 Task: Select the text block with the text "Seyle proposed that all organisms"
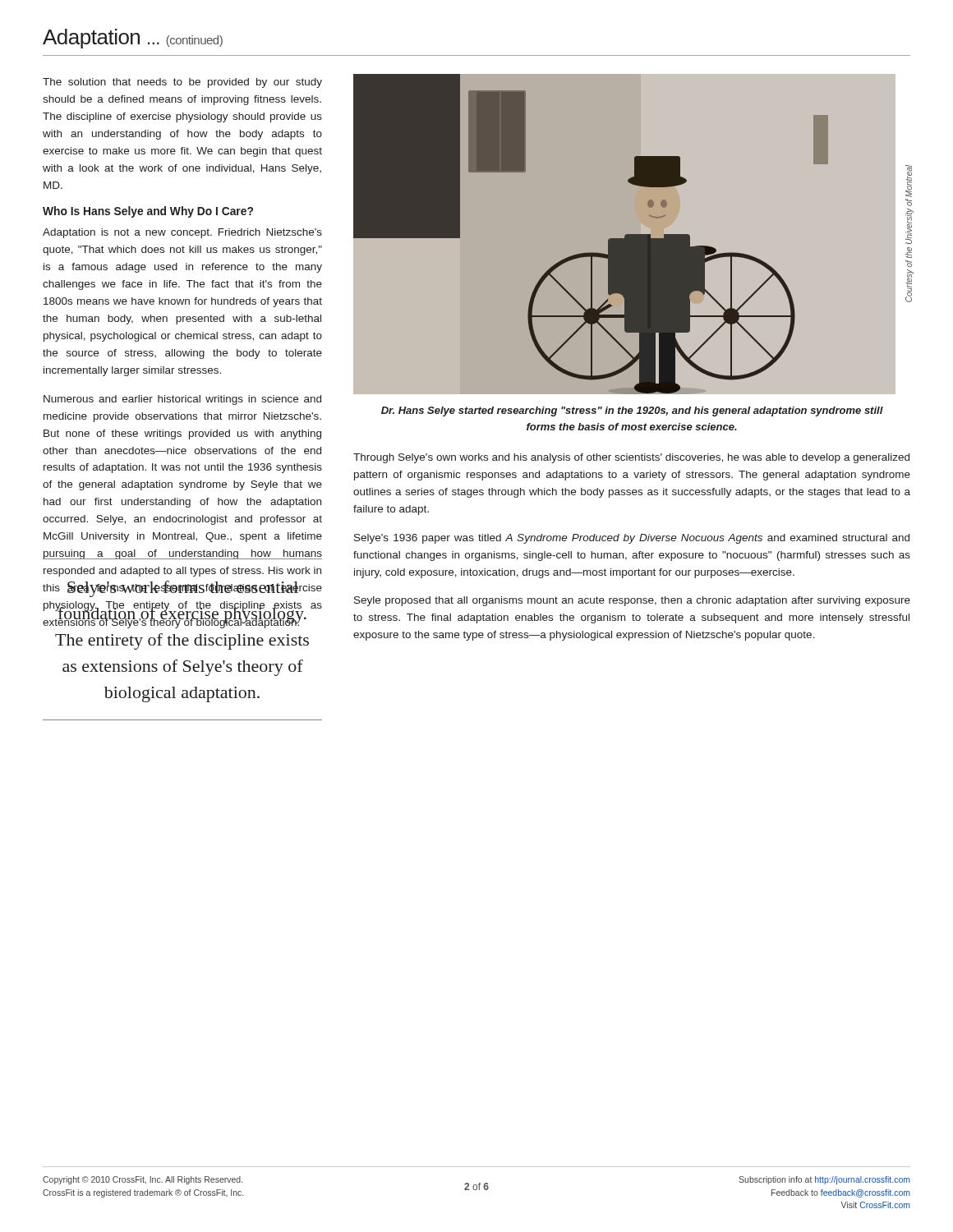click(x=632, y=618)
